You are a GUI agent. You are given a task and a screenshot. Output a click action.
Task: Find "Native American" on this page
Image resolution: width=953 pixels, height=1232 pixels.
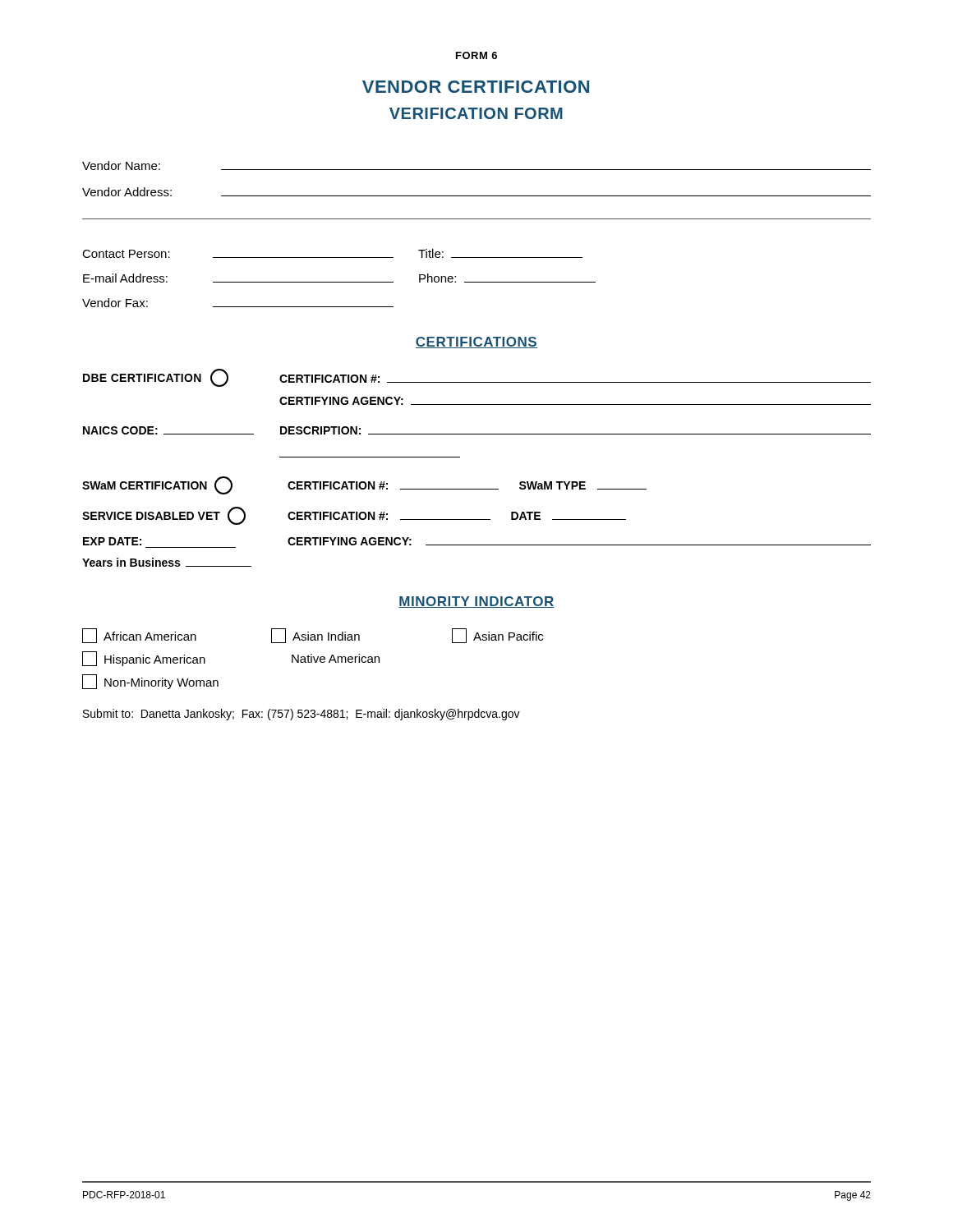pyautogui.click(x=326, y=658)
